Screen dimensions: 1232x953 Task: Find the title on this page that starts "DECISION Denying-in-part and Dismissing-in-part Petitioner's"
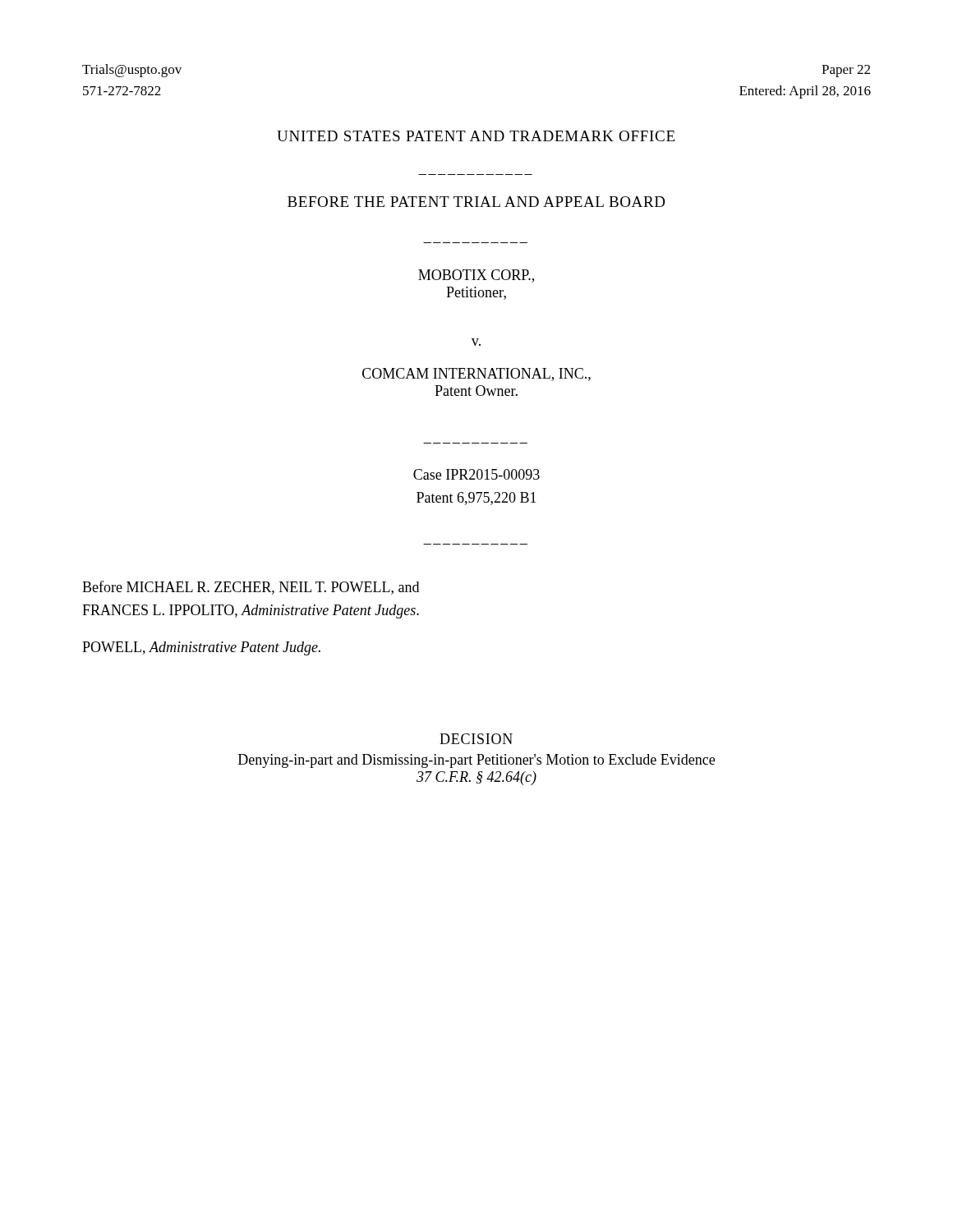(476, 758)
